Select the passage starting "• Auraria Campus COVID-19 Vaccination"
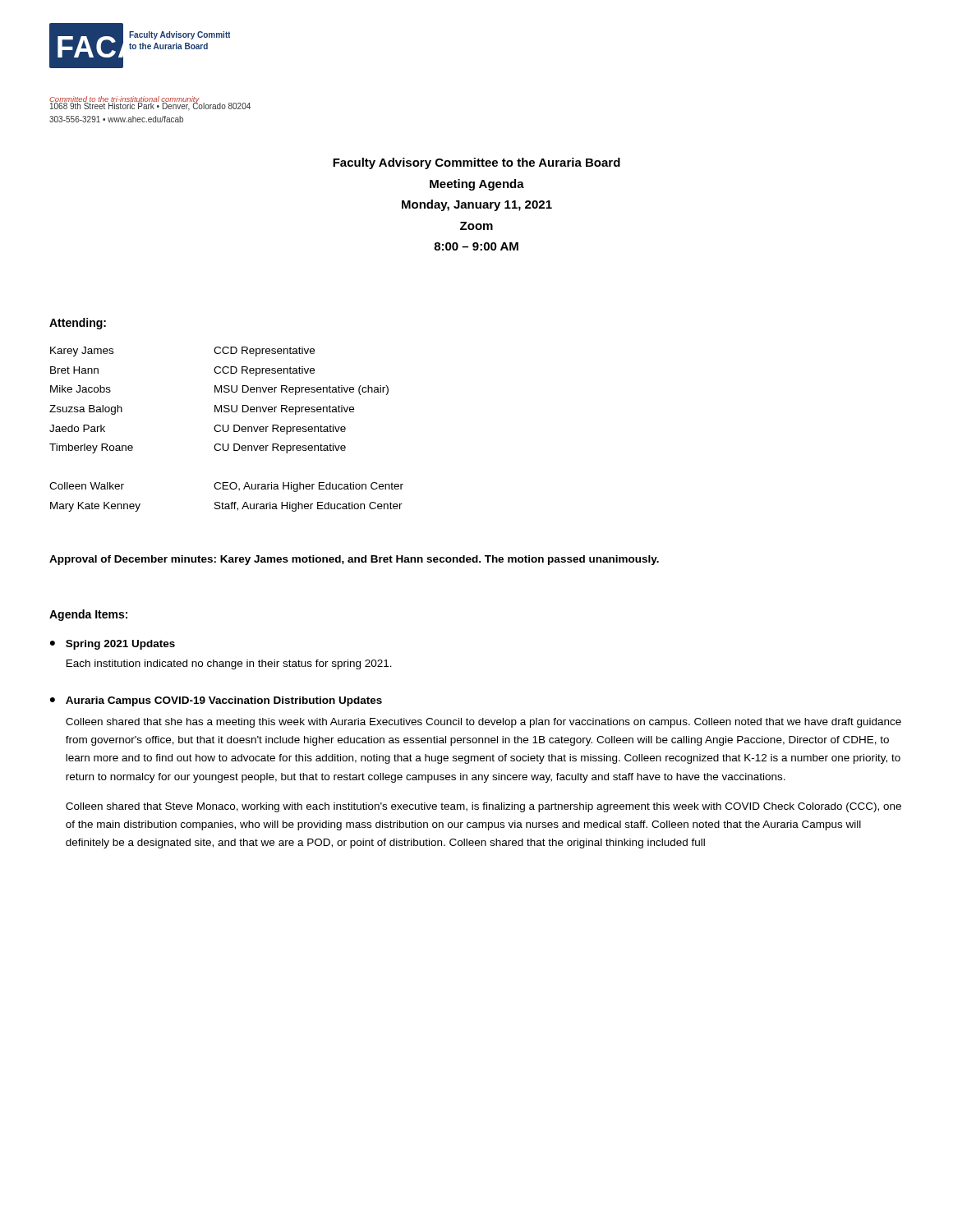953x1232 pixels. pyautogui.click(x=476, y=772)
